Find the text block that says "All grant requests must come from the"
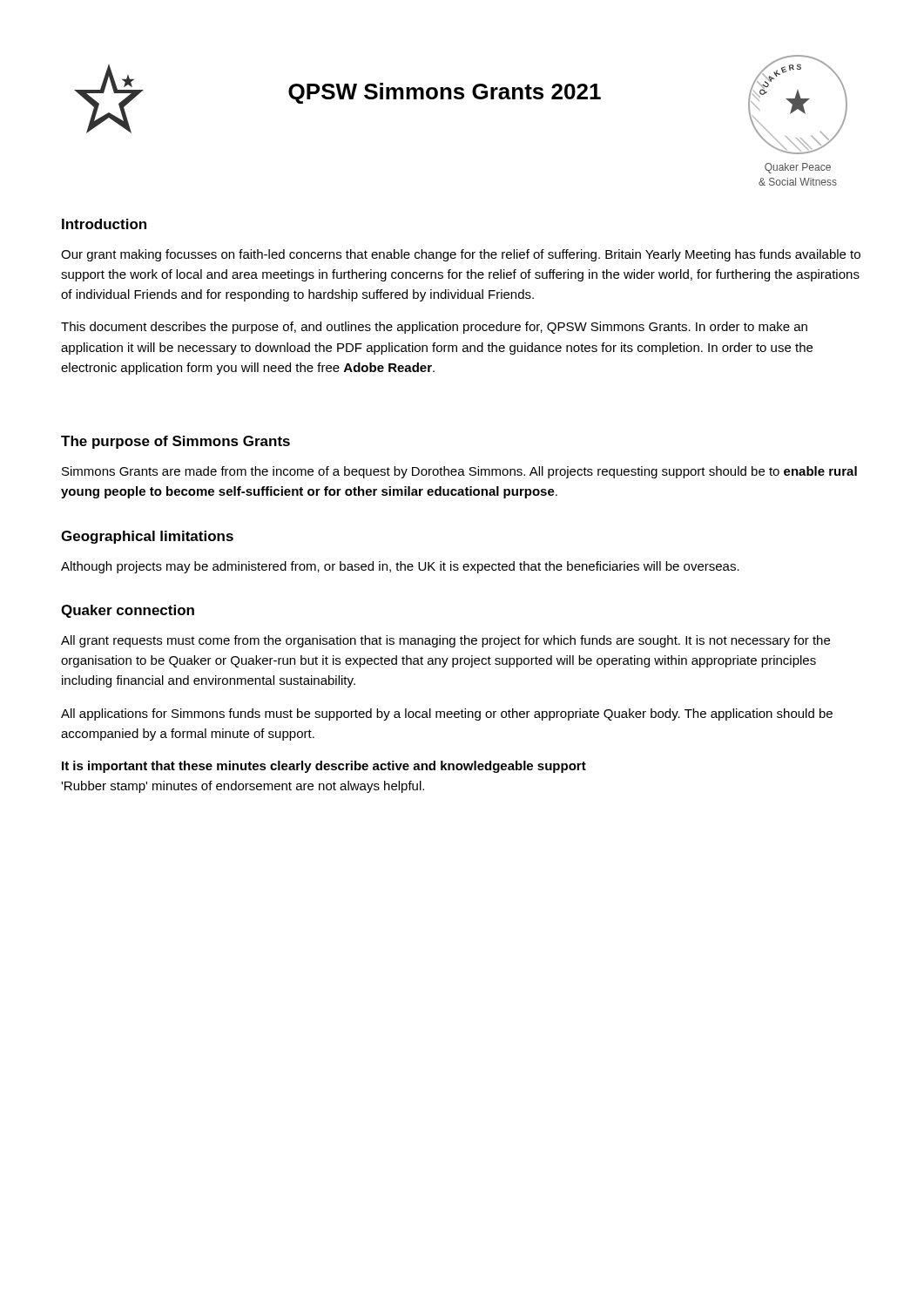The height and width of the screenshot is (1307, 924). click(x=446, y=660)
